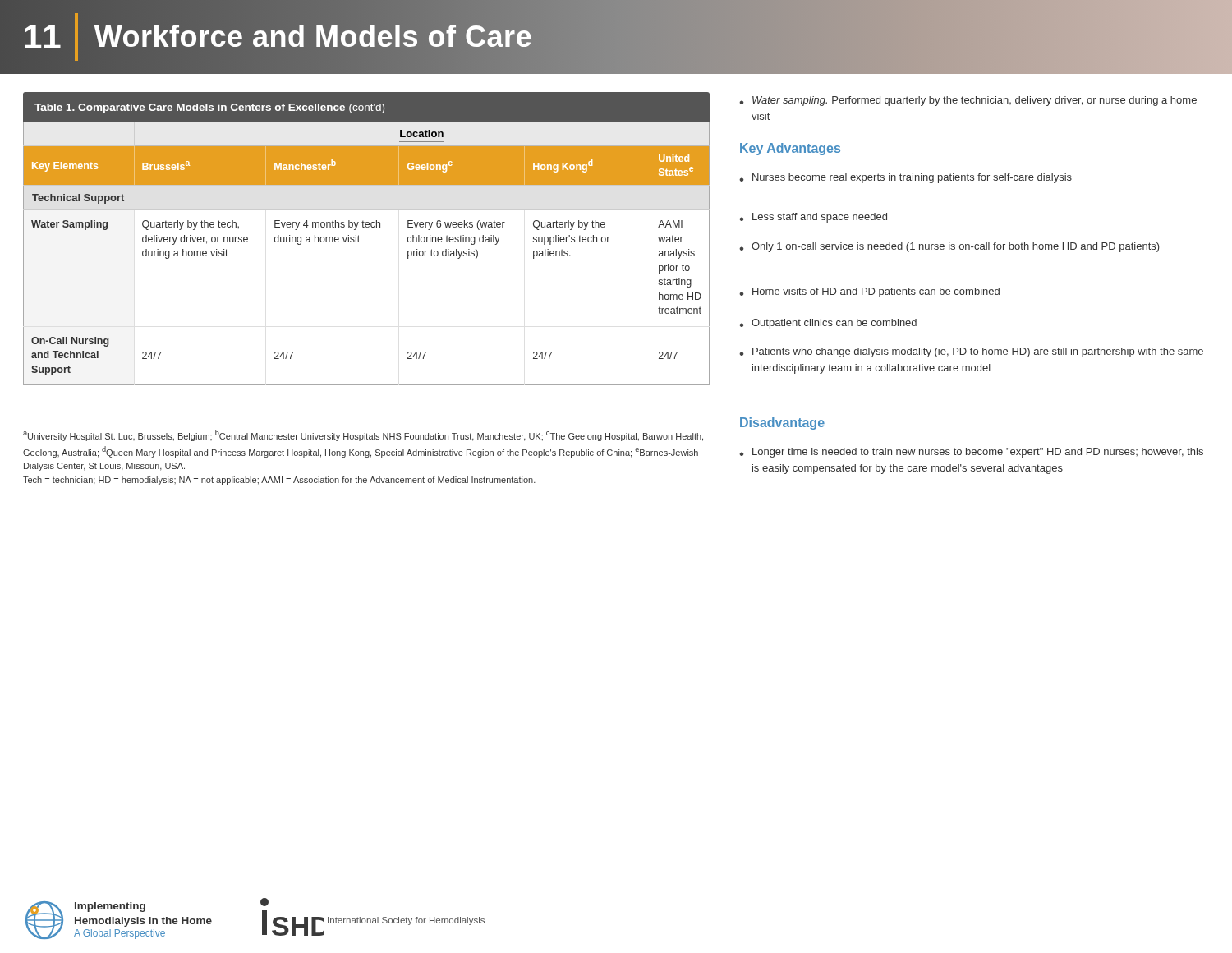
Task: Locate the table with the text "Every 6 weeks"
Action: pos(366,239)
